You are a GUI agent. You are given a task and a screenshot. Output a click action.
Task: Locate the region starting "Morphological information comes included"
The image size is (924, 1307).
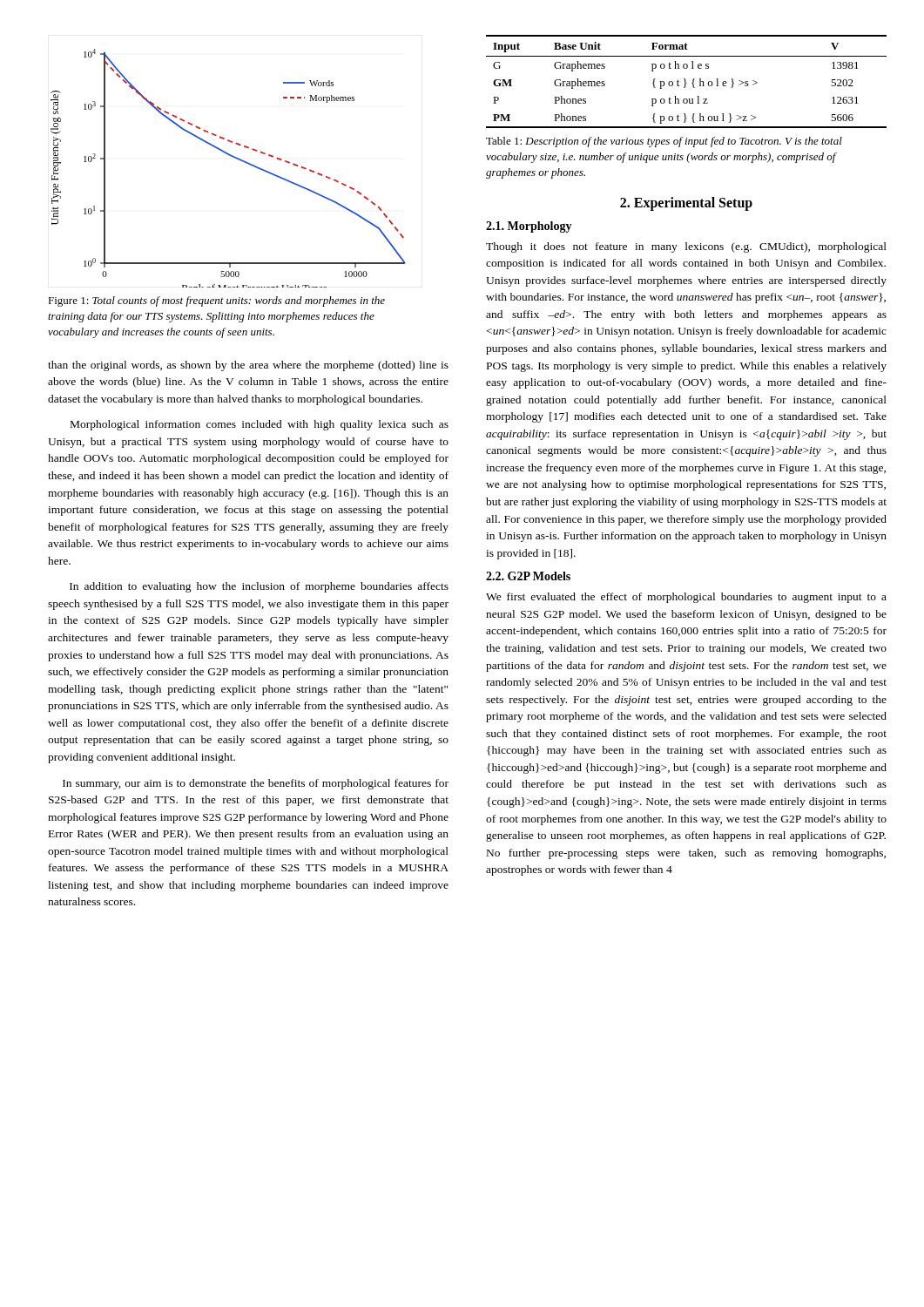click(248, 492)
